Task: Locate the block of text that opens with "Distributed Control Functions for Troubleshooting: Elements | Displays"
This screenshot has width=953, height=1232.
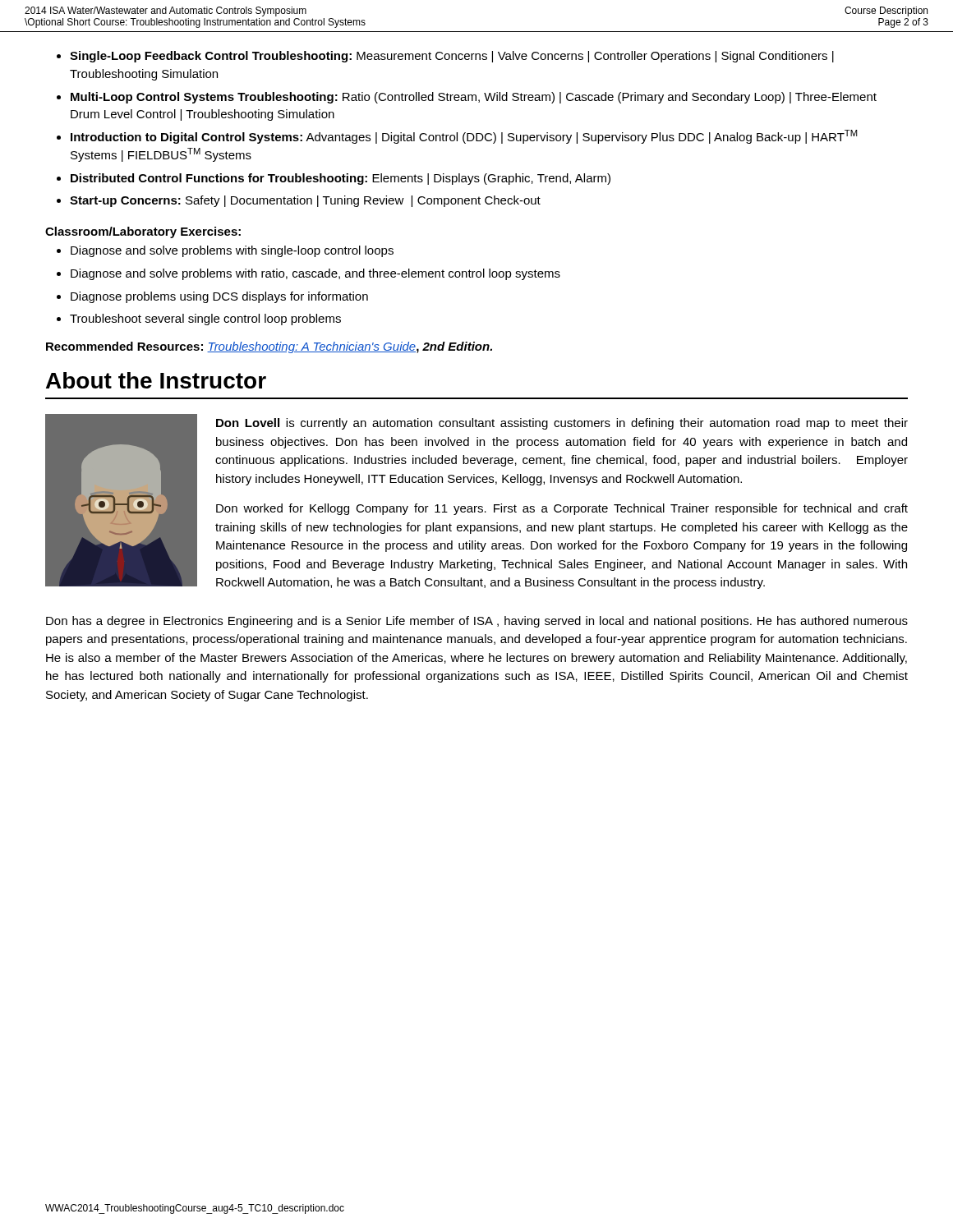Action: (x=341, y=177)
